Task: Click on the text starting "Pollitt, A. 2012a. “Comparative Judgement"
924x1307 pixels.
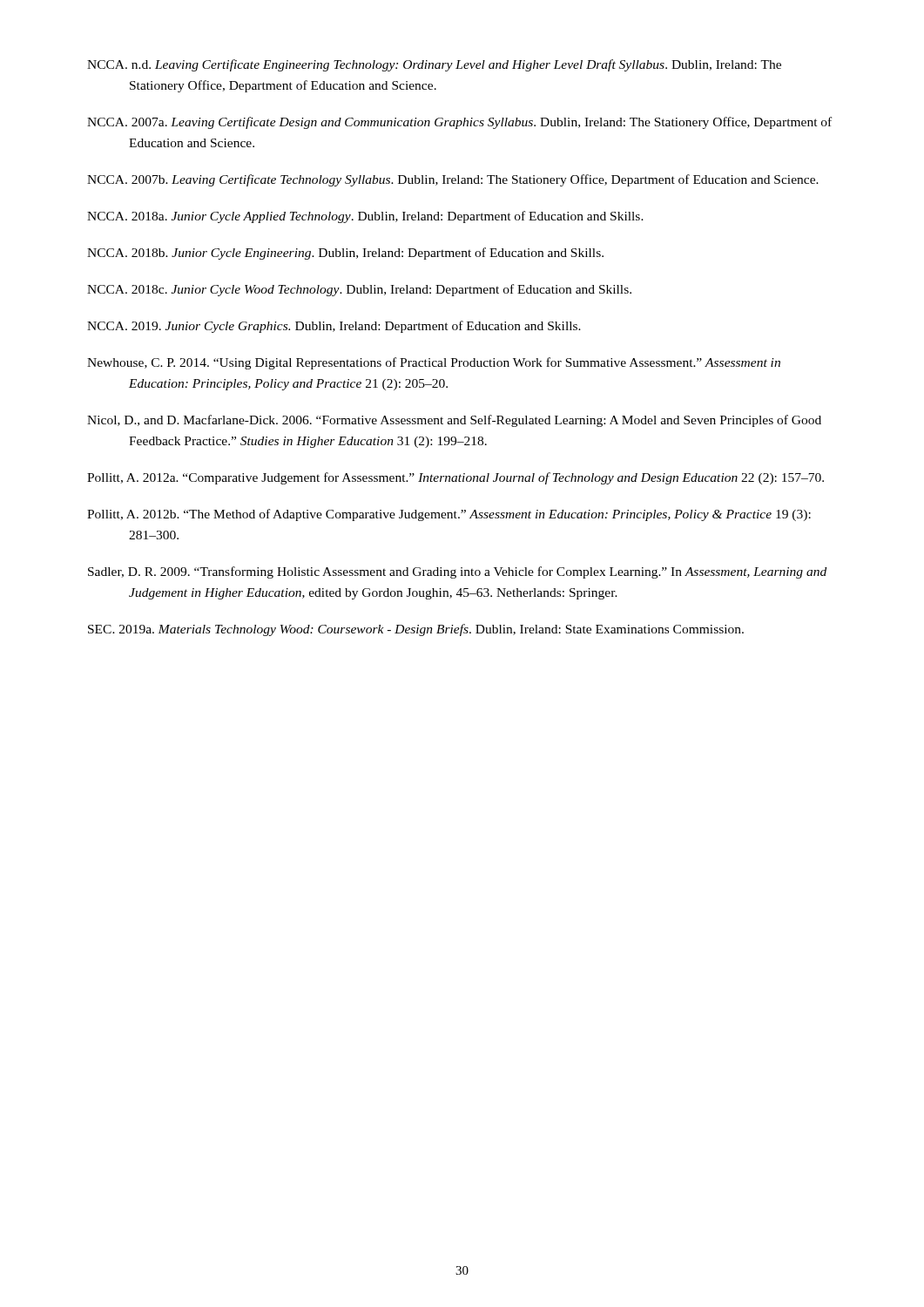Action: [456, 477]
